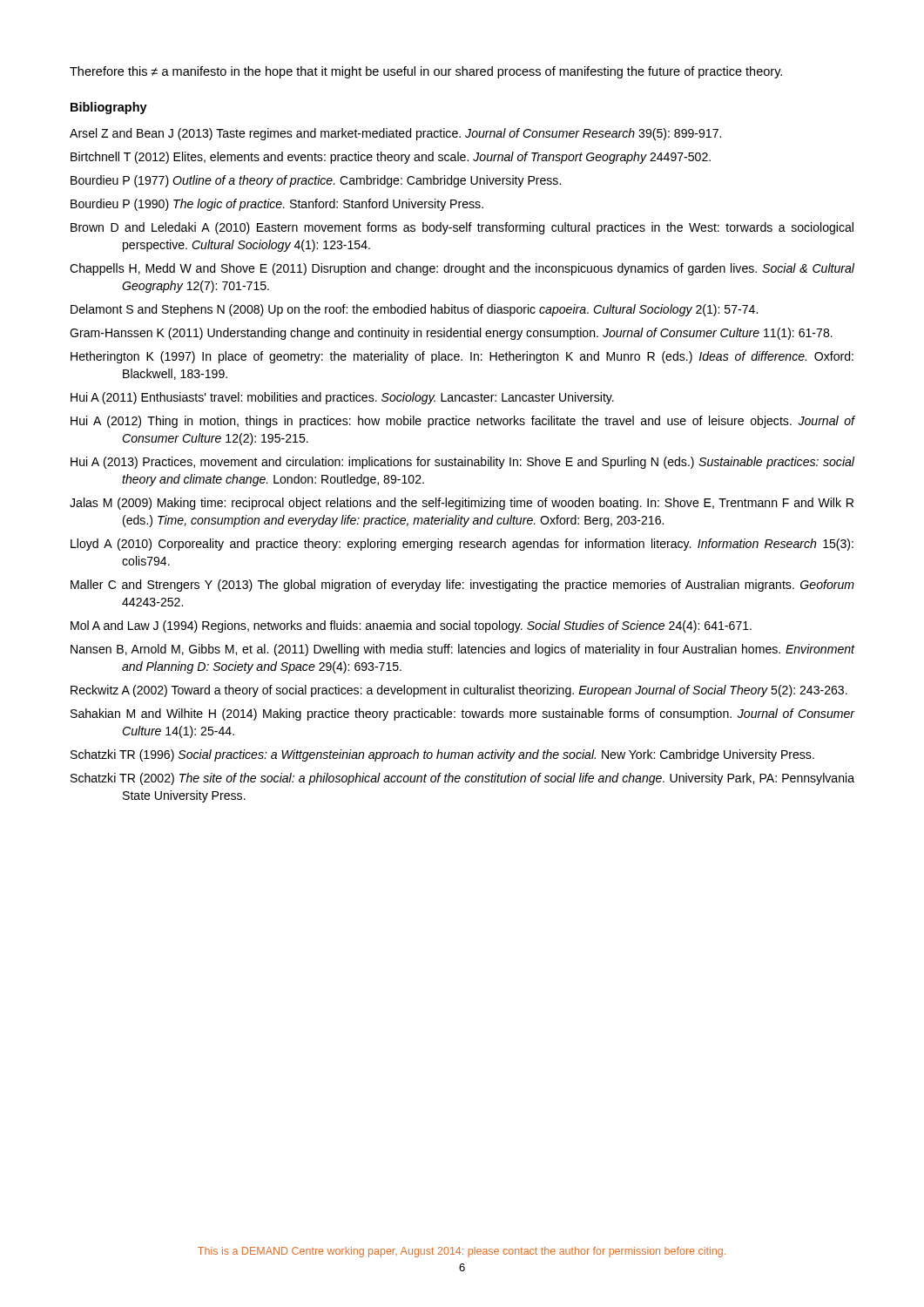Select the text starting "Hui A (2012) Thing in motion,"

(x=462, y=430)
